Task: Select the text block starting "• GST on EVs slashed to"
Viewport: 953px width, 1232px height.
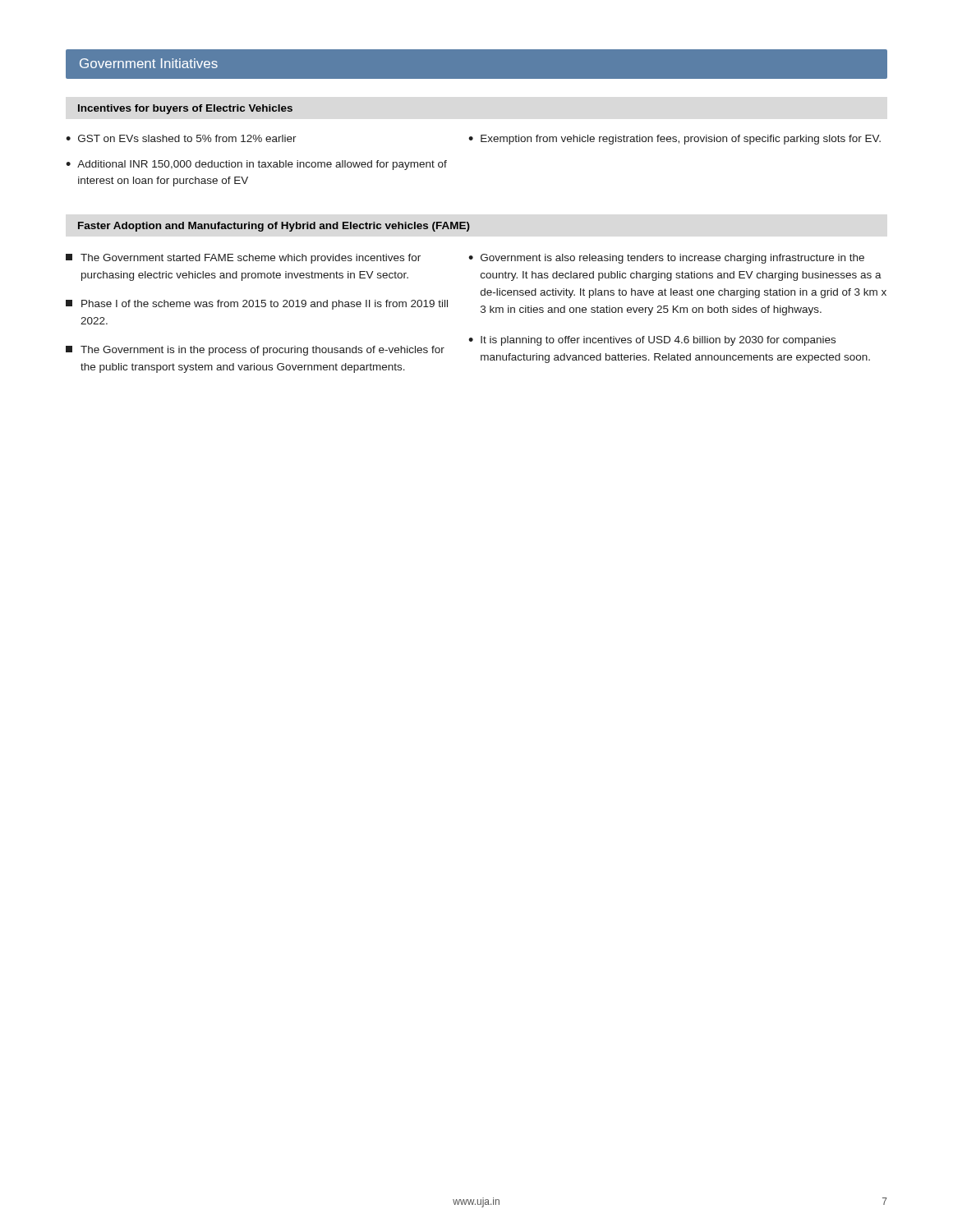Action: [x=181, y=139]
